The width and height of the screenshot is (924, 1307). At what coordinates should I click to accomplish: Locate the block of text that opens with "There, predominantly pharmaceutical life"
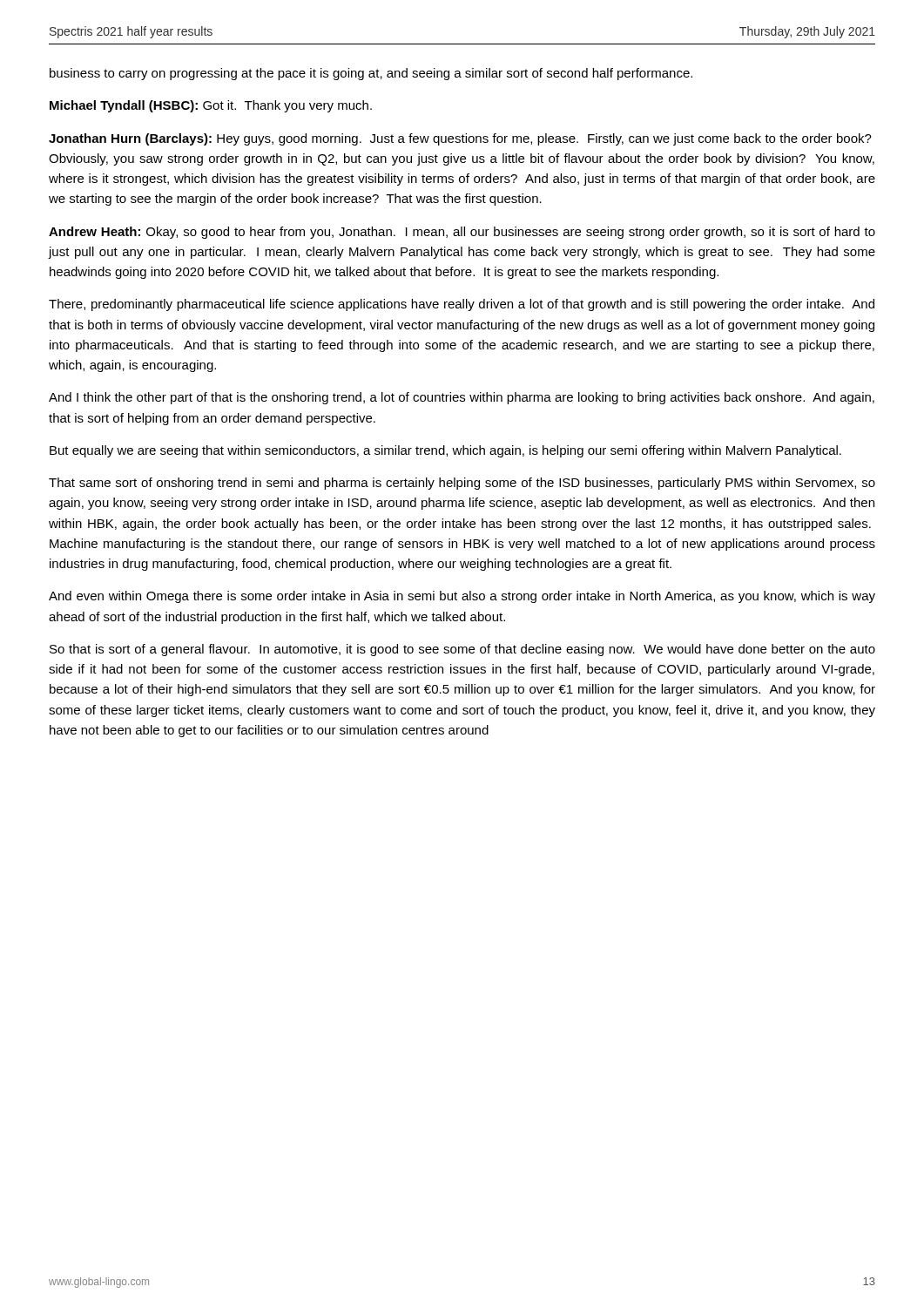(462, 334)
